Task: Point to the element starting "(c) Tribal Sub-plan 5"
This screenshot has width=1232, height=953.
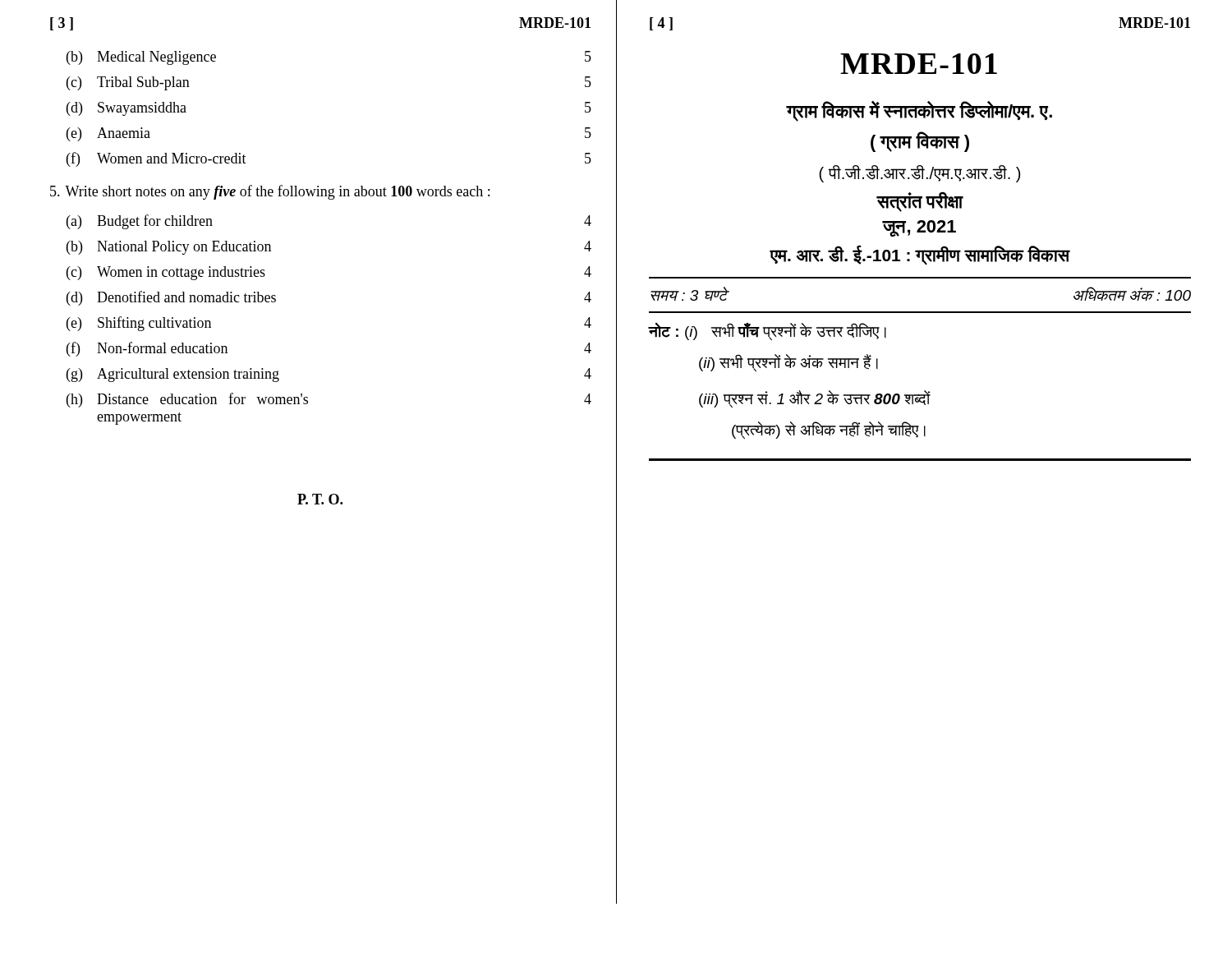Action: pos(141,83)
